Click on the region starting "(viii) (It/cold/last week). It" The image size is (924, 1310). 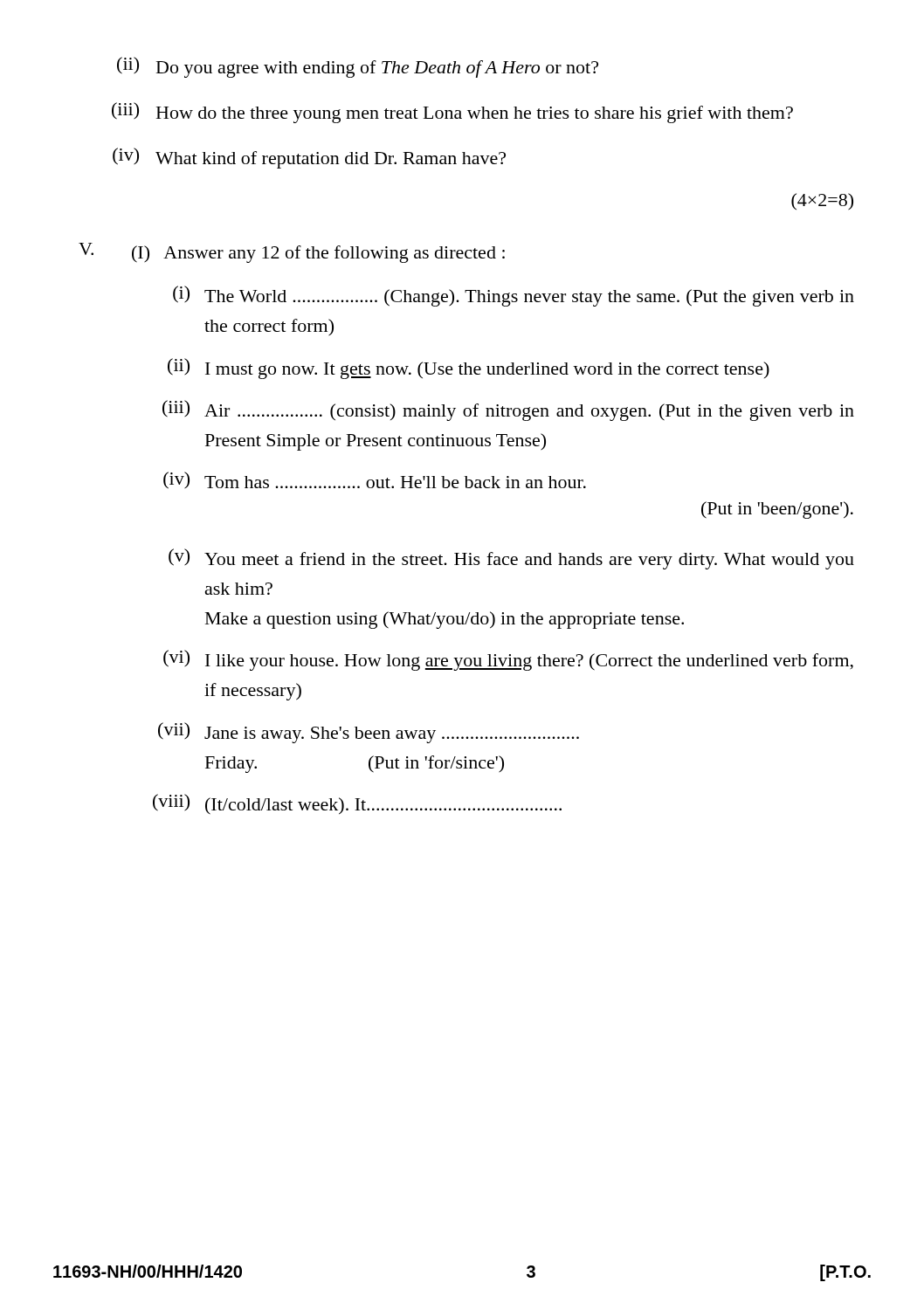pos(493,804)
